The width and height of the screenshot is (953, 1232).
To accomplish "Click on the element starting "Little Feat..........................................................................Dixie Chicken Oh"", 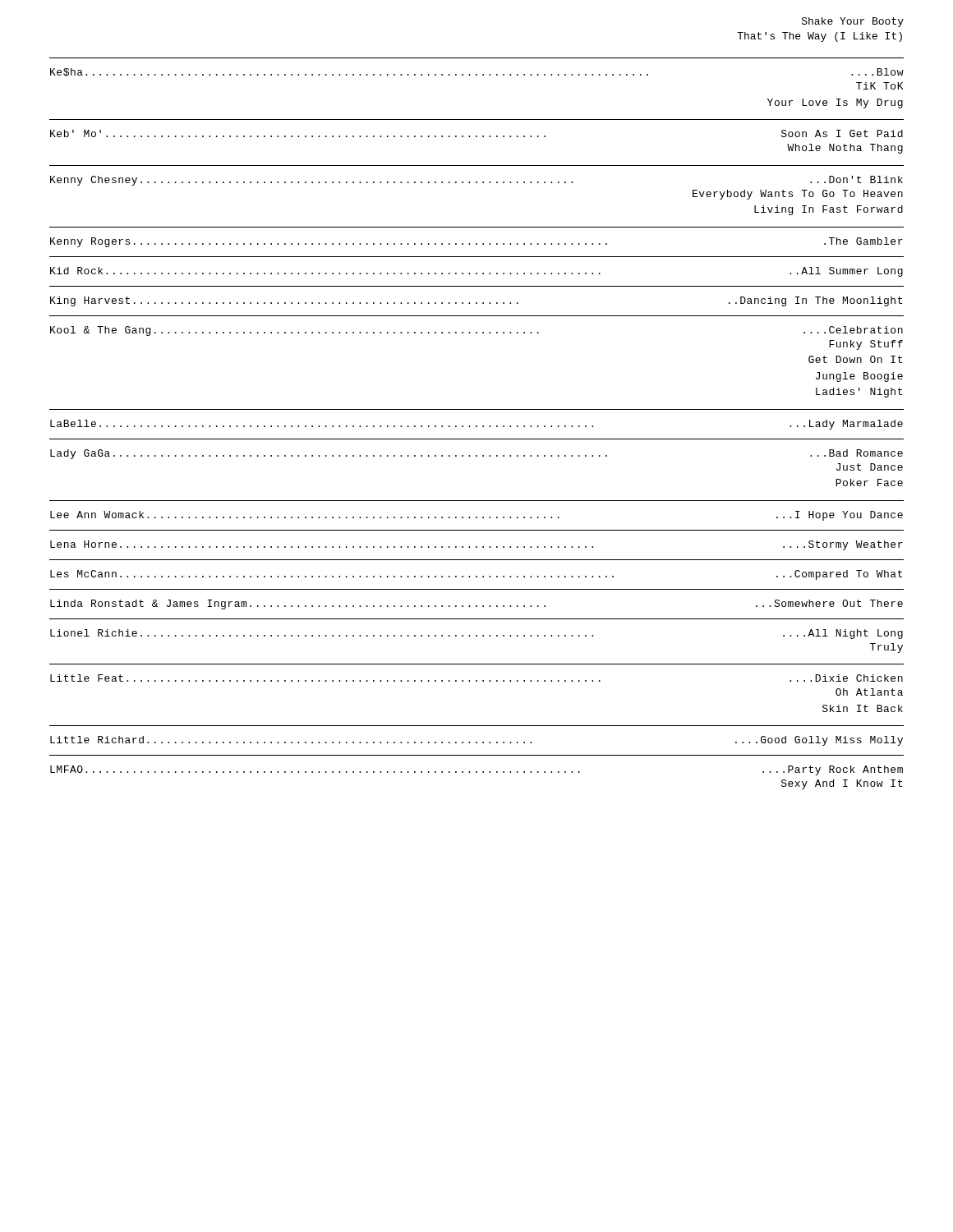I will click(476, 678).
